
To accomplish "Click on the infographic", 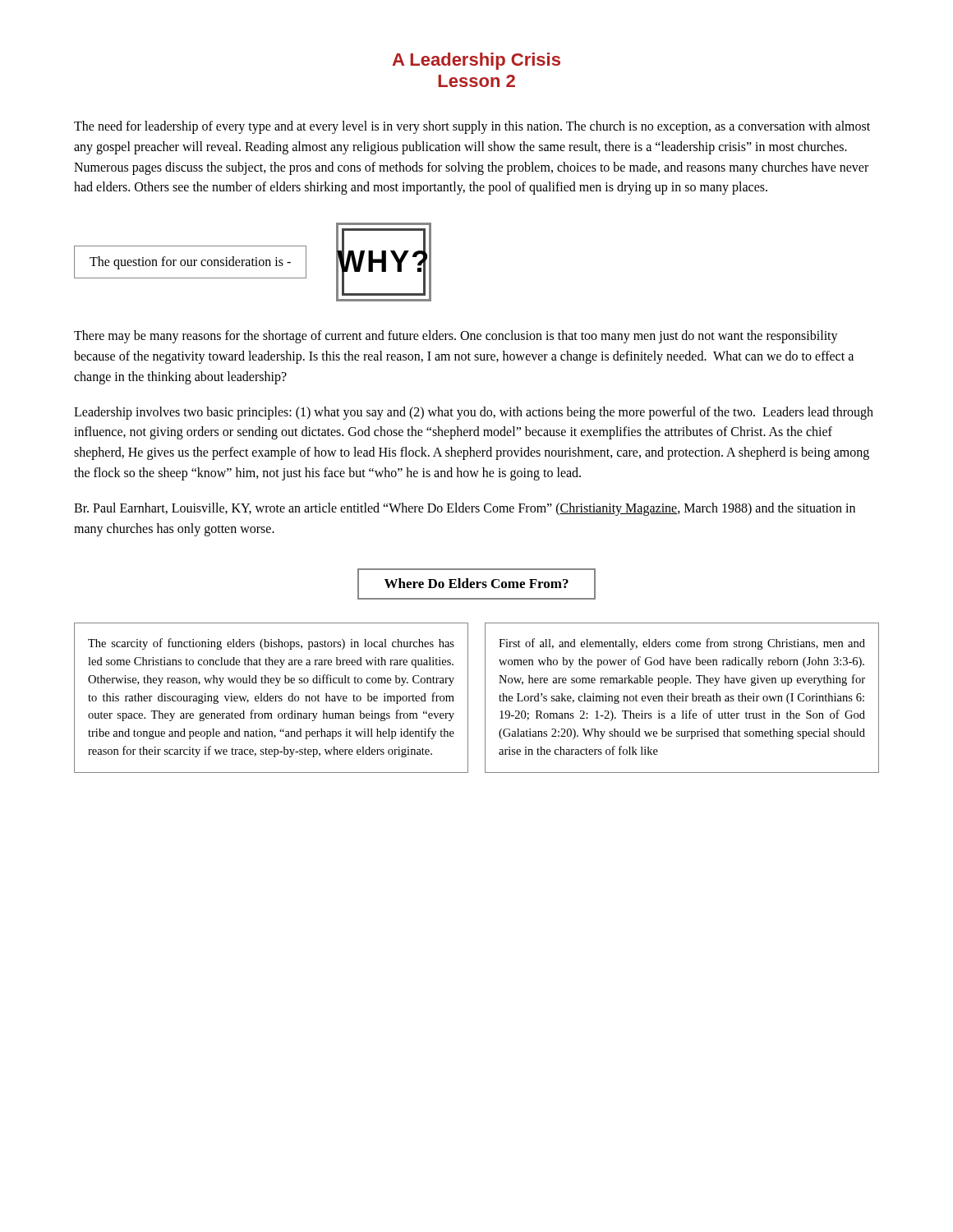I will tap(476, 262).
